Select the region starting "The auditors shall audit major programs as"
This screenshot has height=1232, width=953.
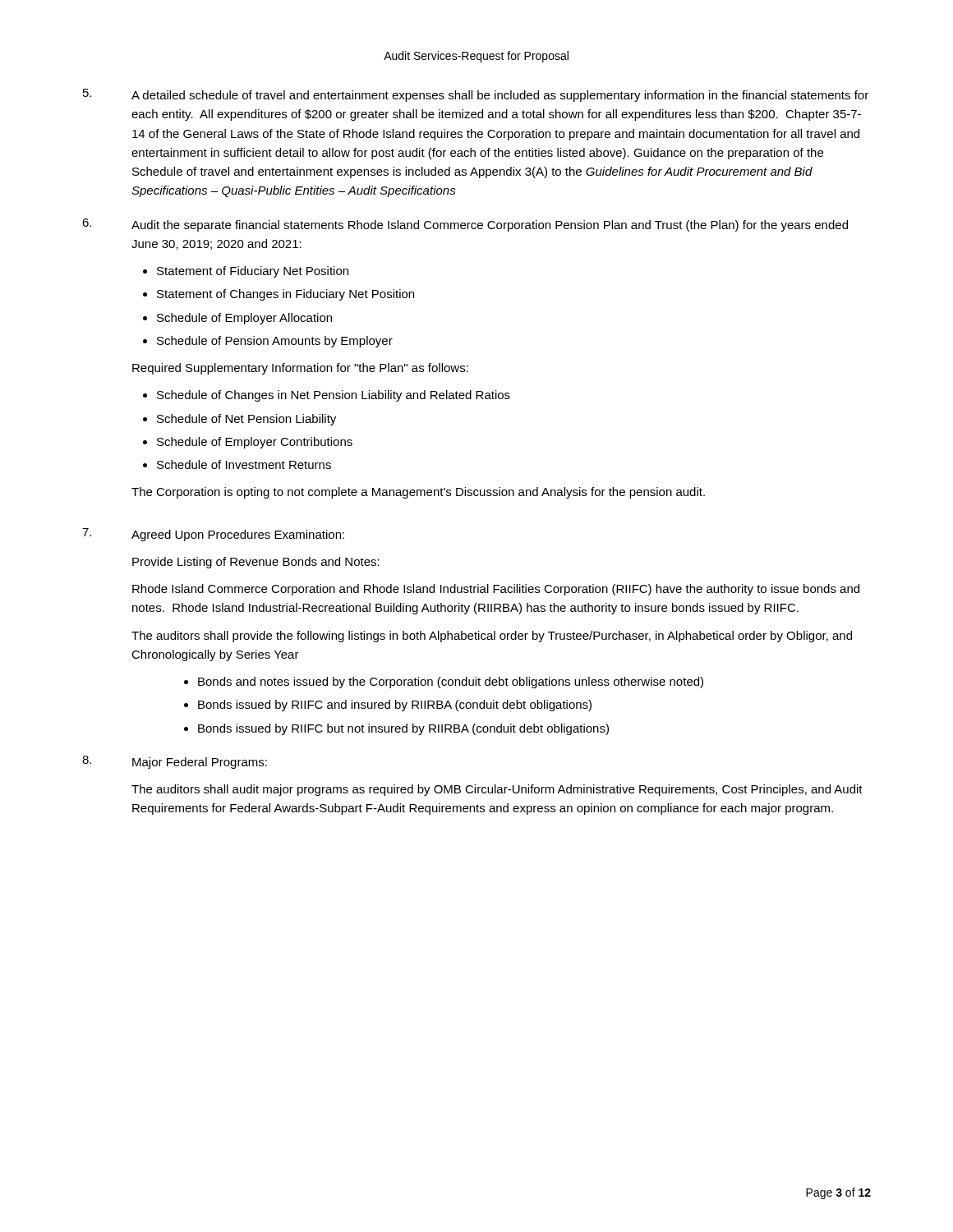click(x=497, y=798)
